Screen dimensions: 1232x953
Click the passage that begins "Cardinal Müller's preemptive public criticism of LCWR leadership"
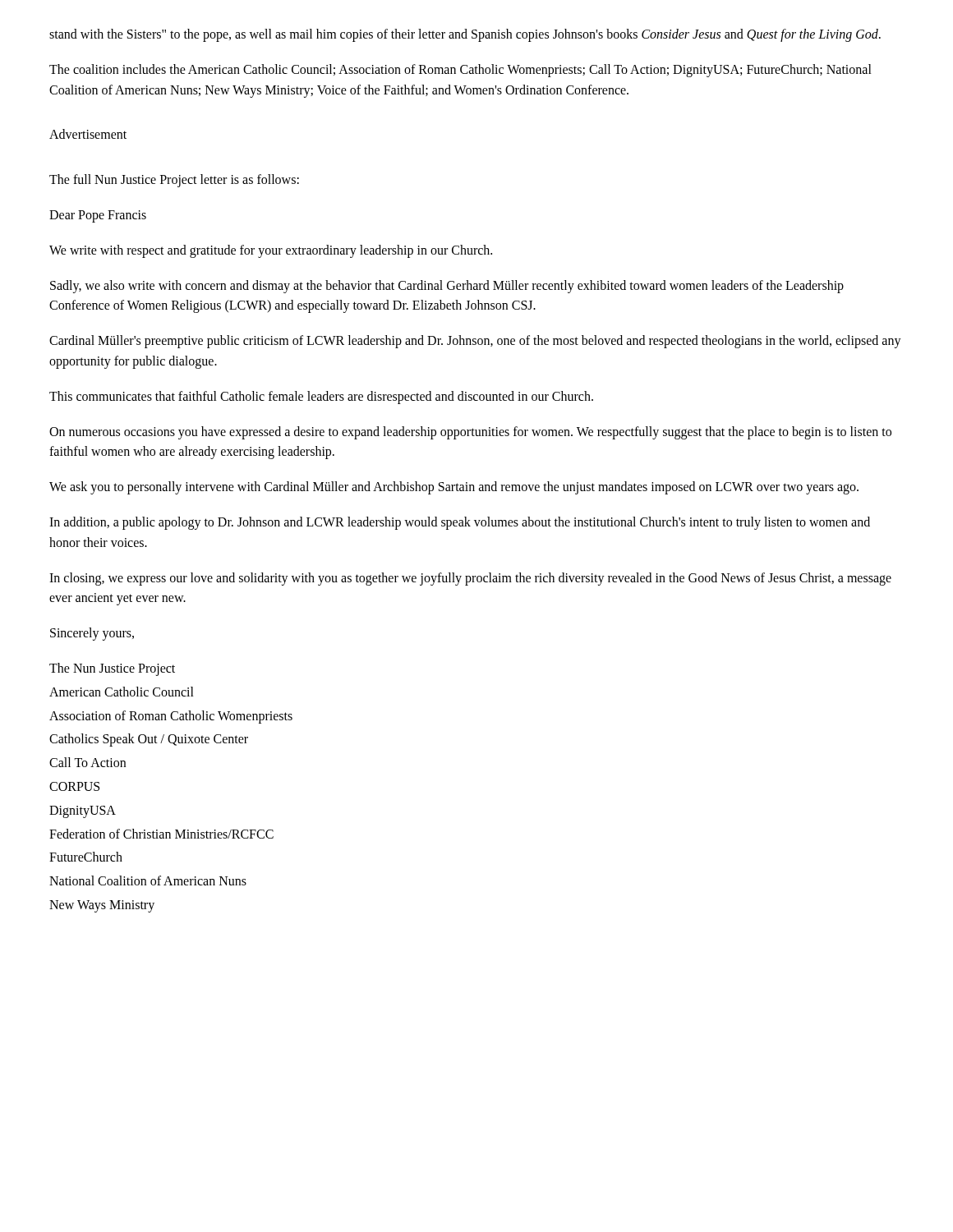(x=475, y=351)
